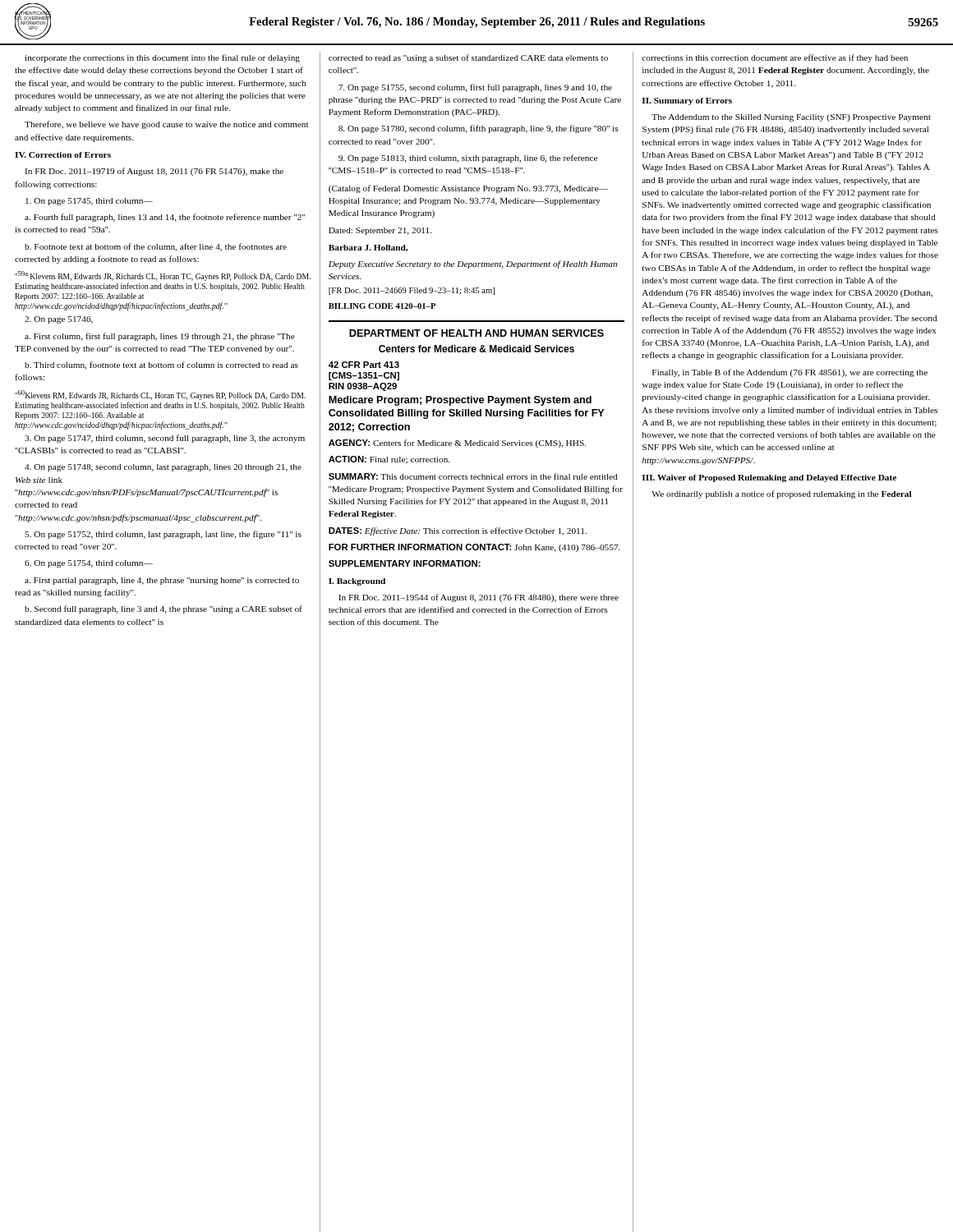This screenshot has width=953, height=1232.
Task: Find the text block that says "The Addendum to"
Action: (790, 289)
